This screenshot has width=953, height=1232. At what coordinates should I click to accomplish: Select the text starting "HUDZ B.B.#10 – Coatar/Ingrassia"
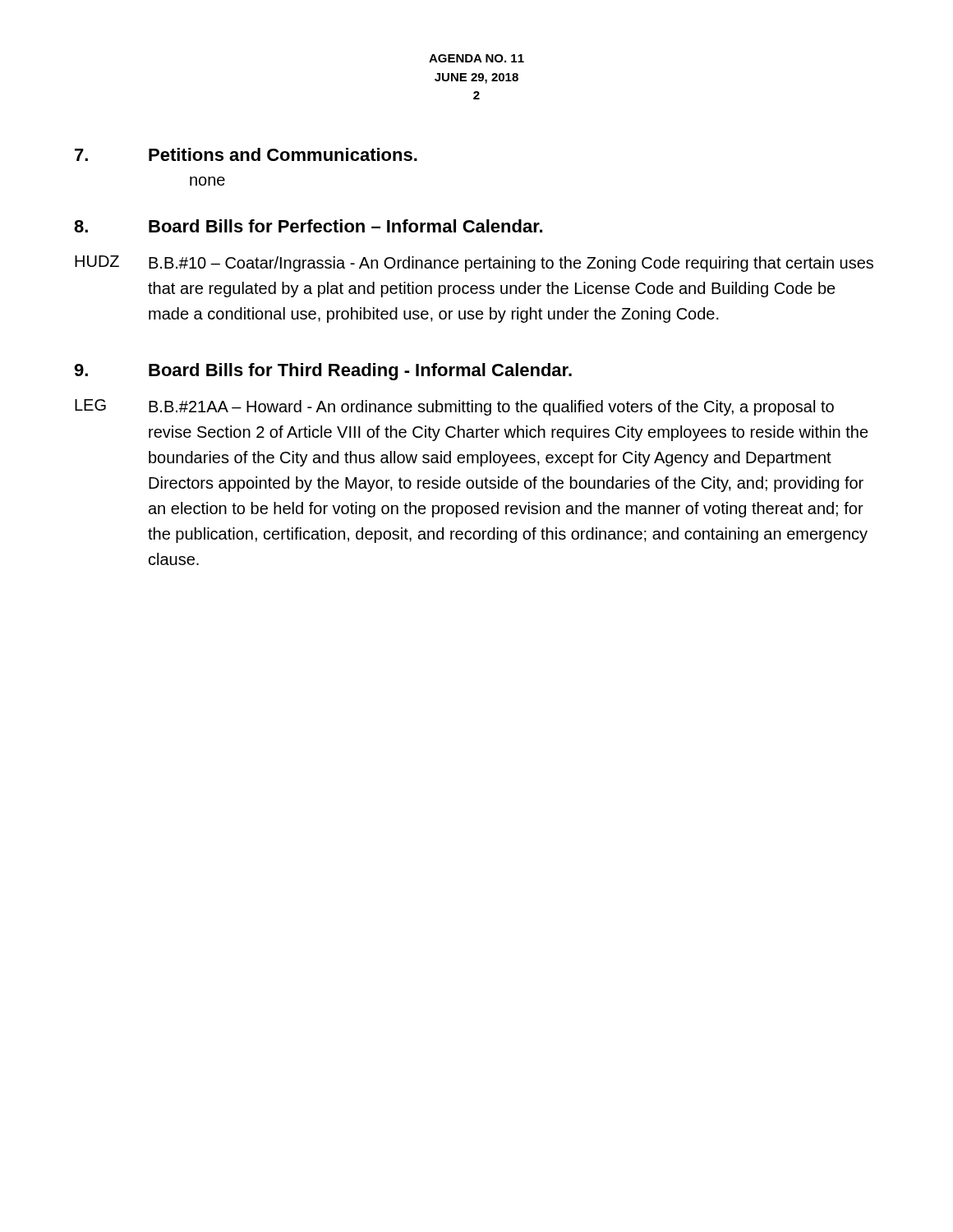pos(476,288)
